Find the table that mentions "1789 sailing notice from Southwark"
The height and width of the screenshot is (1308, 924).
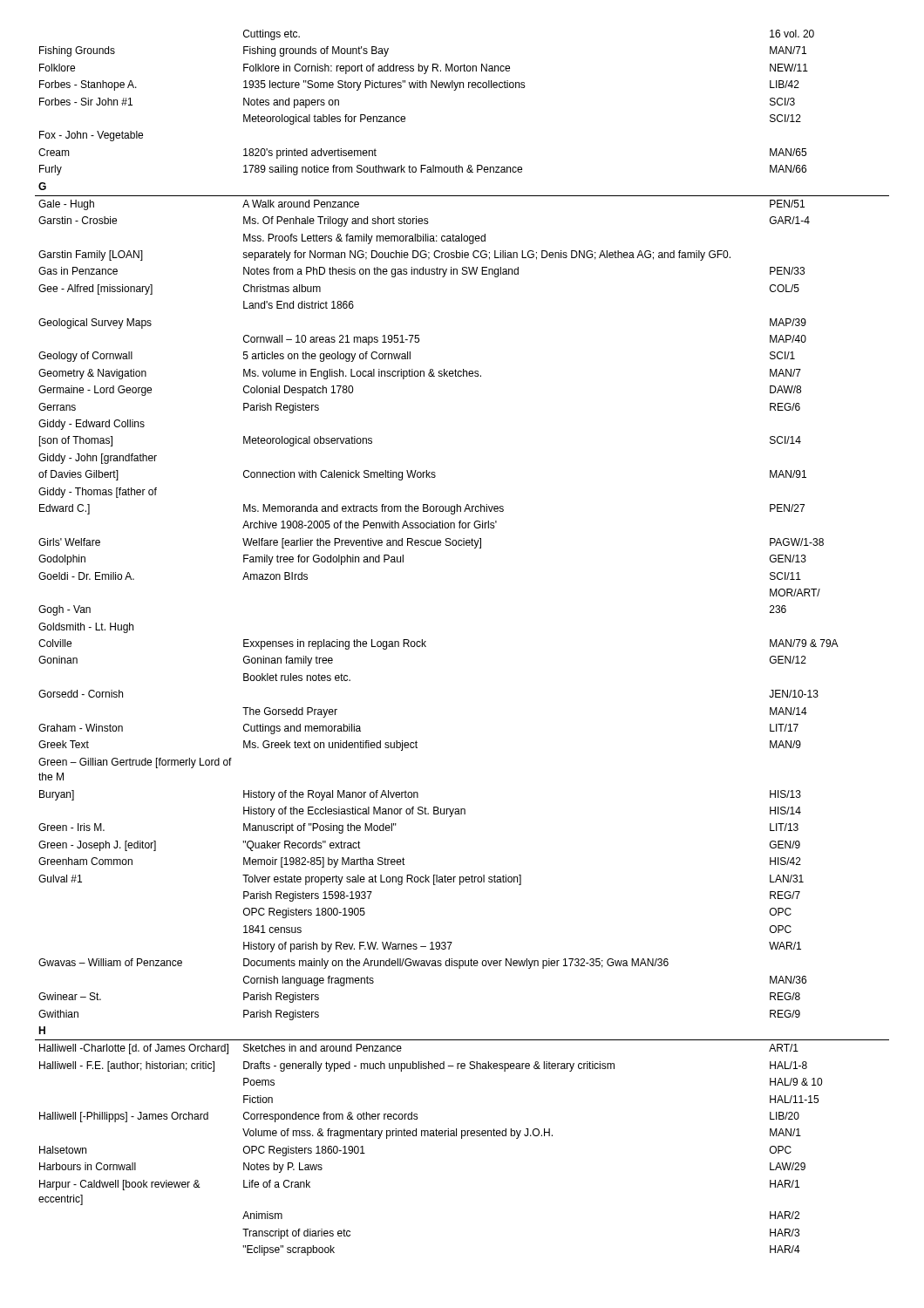[x=462, y=642]
